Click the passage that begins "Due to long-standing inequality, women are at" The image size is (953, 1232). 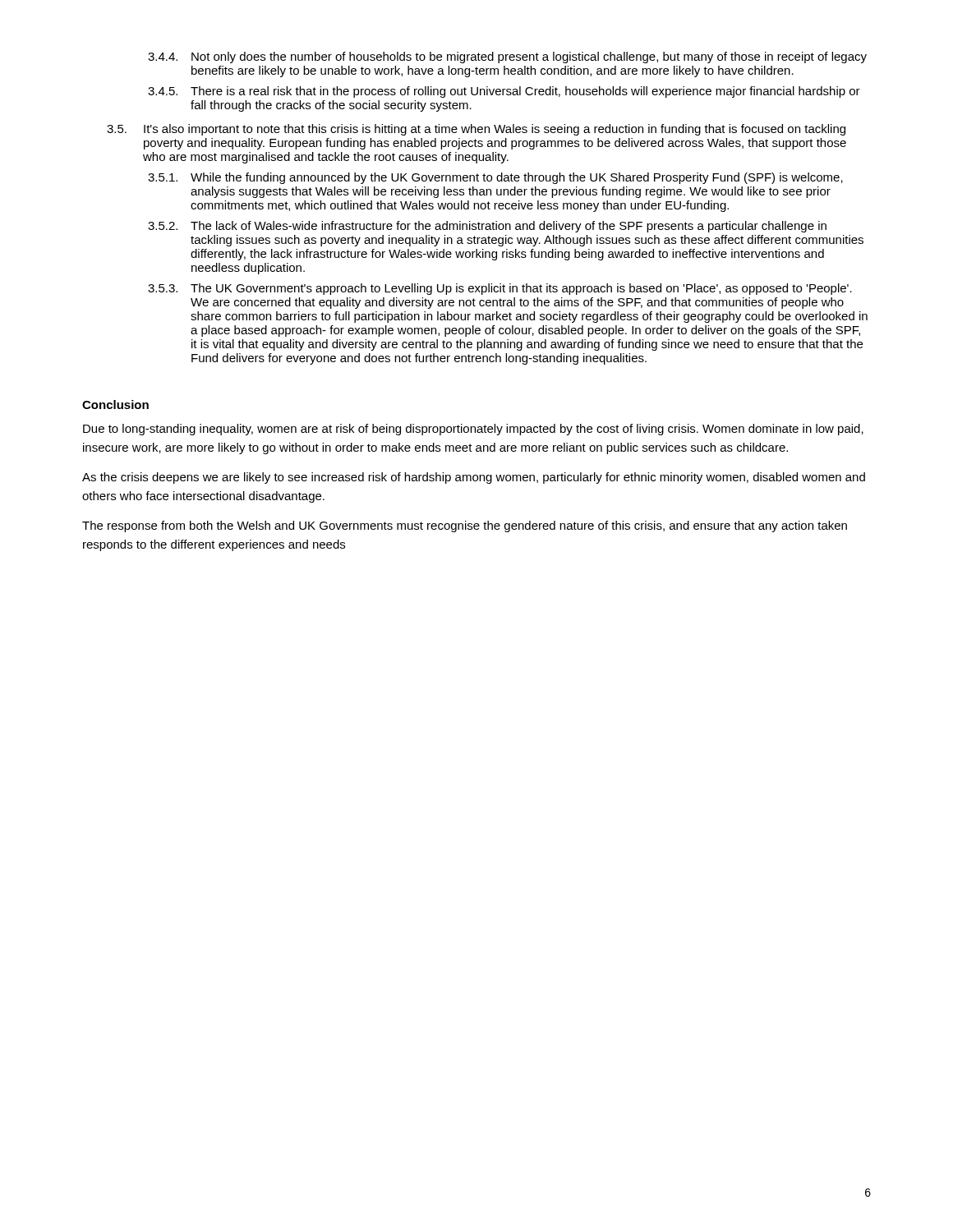click(x=473, y=438)
